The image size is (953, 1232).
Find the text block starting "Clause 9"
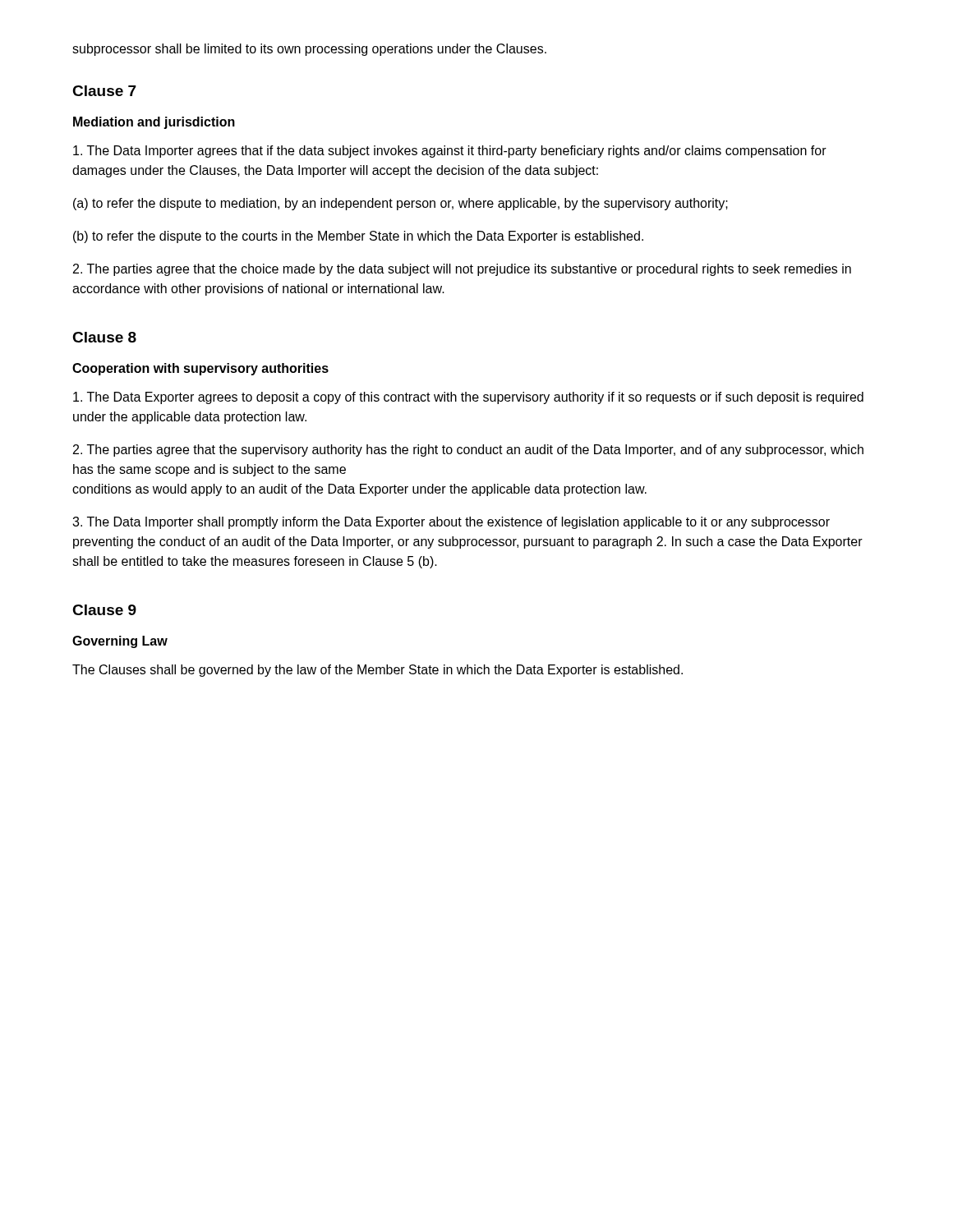tap(104, 610)
